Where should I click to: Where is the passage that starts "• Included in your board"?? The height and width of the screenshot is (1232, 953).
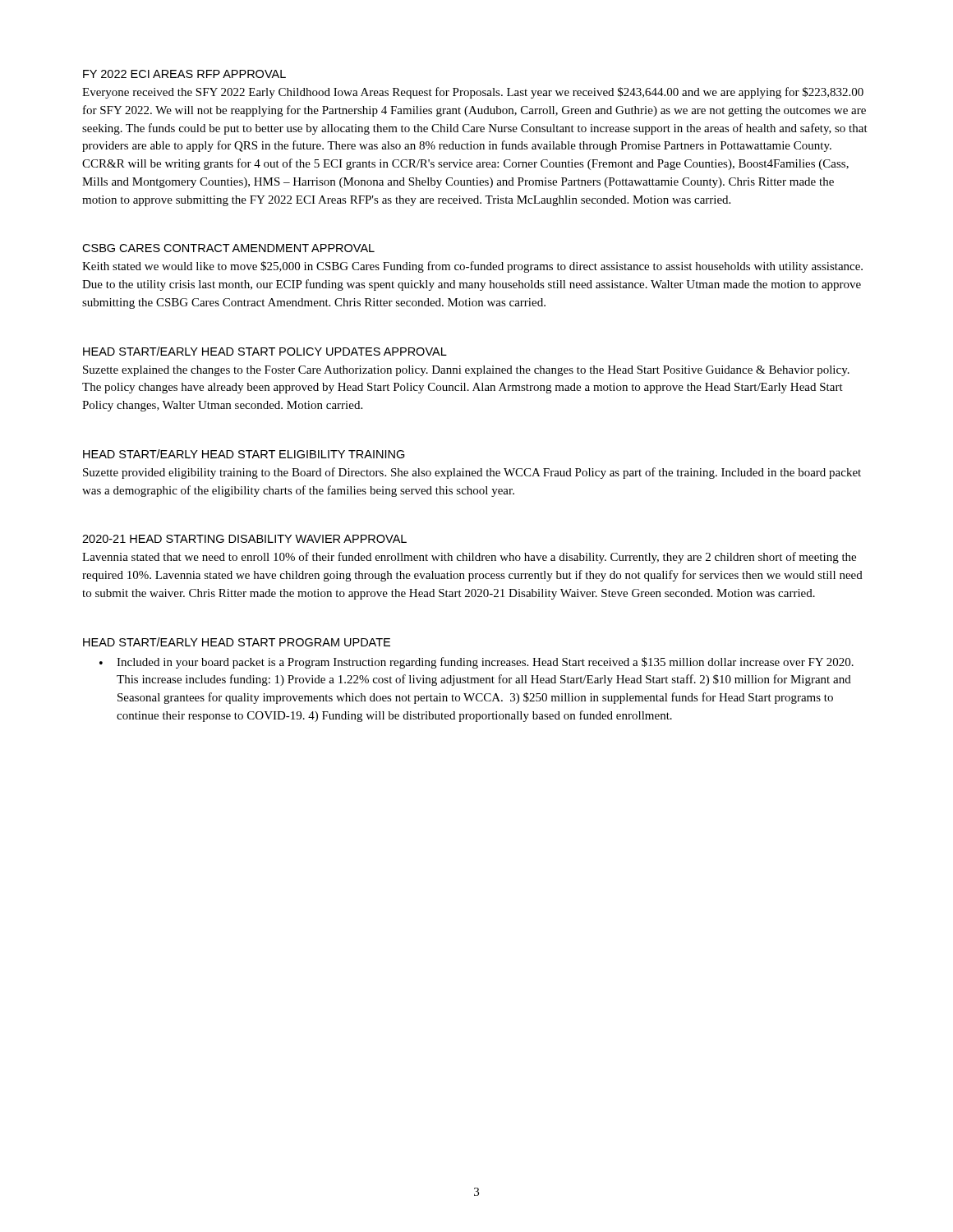tap(485, 689)
